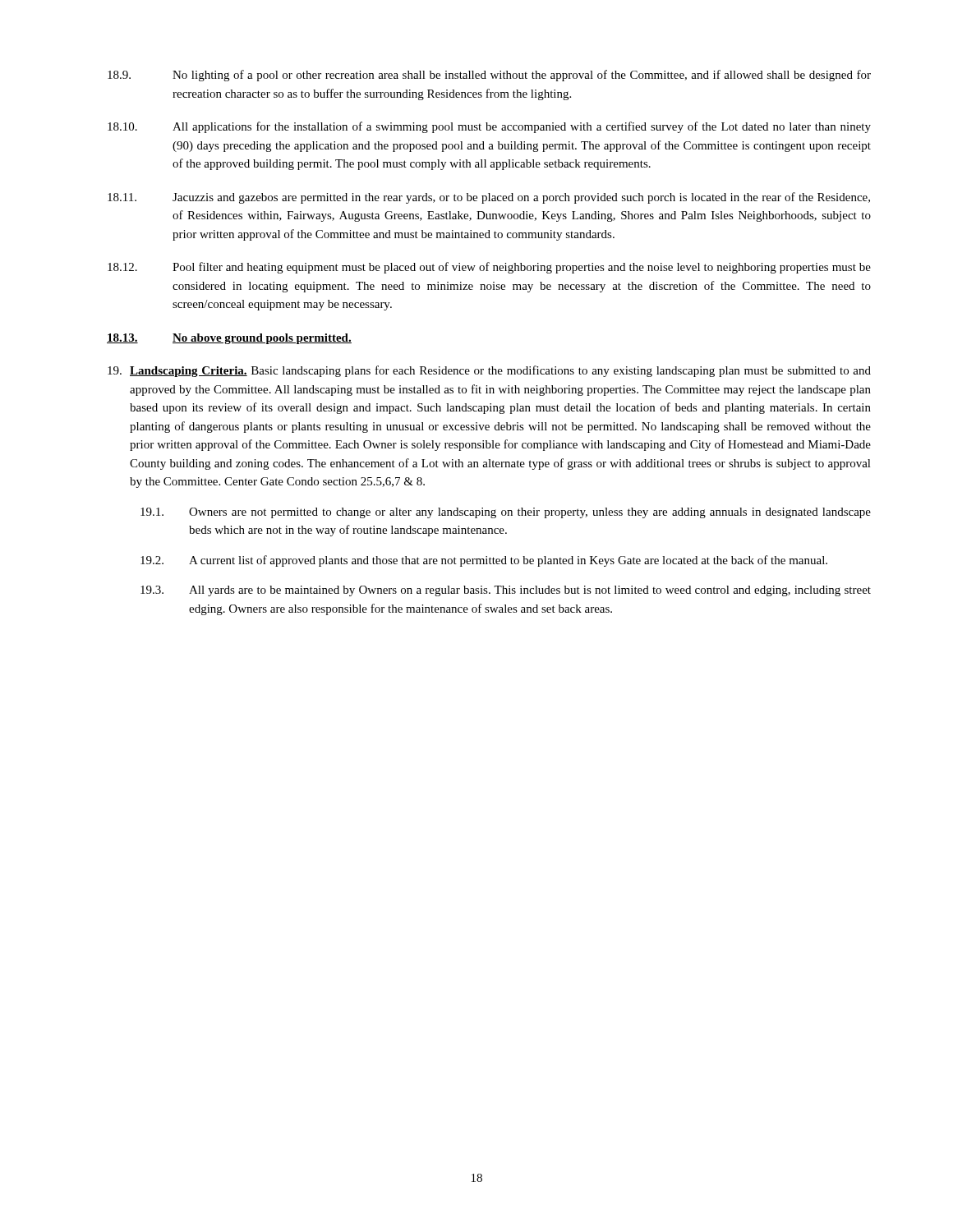This screenshot has width=953, height=1232.
Task: Click on the list item that says "18.11. Jacuzzis and"
Action: point(489,215)
